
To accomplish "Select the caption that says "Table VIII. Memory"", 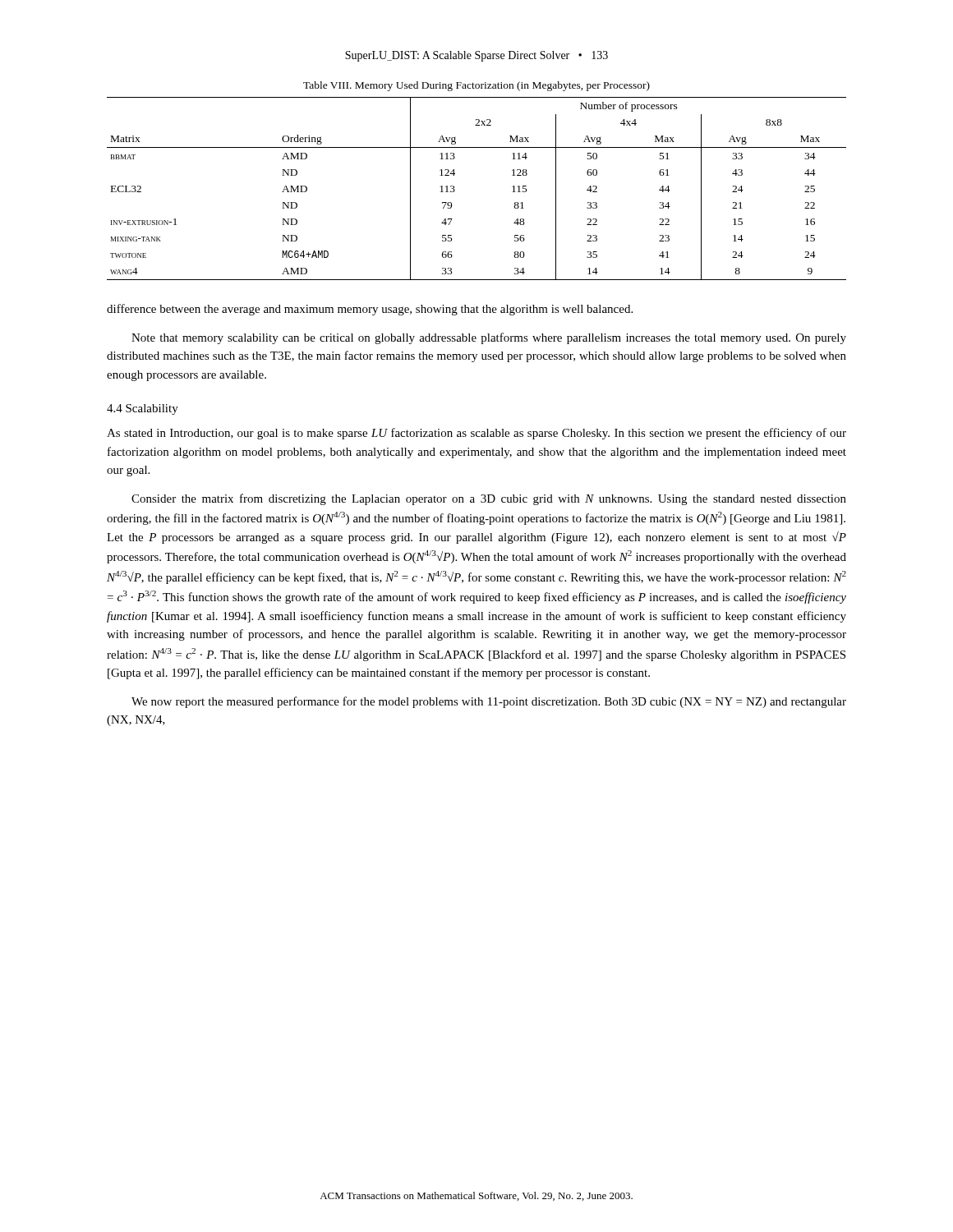I will [x=476, y=85].
